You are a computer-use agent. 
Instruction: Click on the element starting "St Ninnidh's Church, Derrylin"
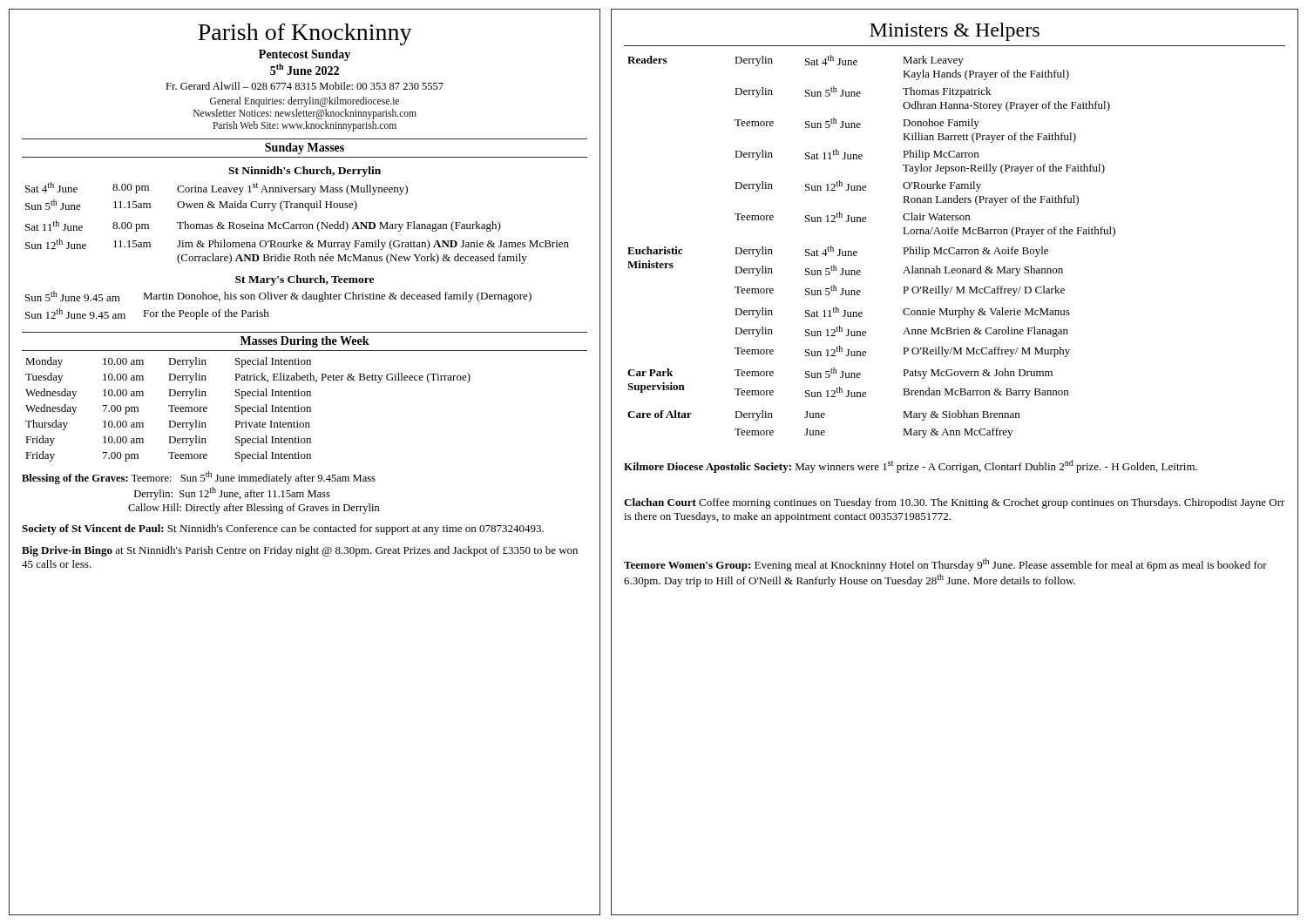305,170
